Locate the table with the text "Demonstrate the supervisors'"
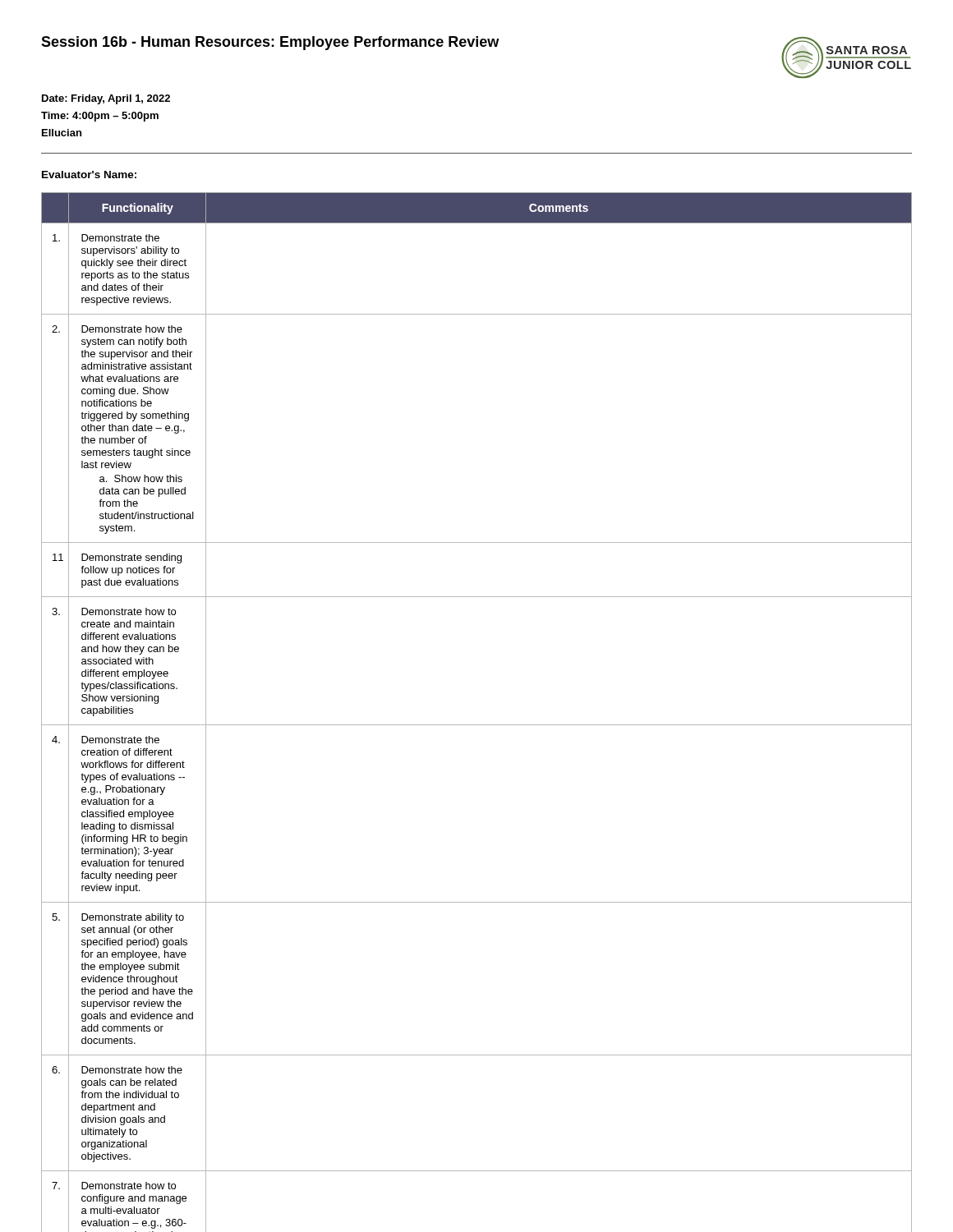This screenshot has width=953, height=1232. [476, 712]
